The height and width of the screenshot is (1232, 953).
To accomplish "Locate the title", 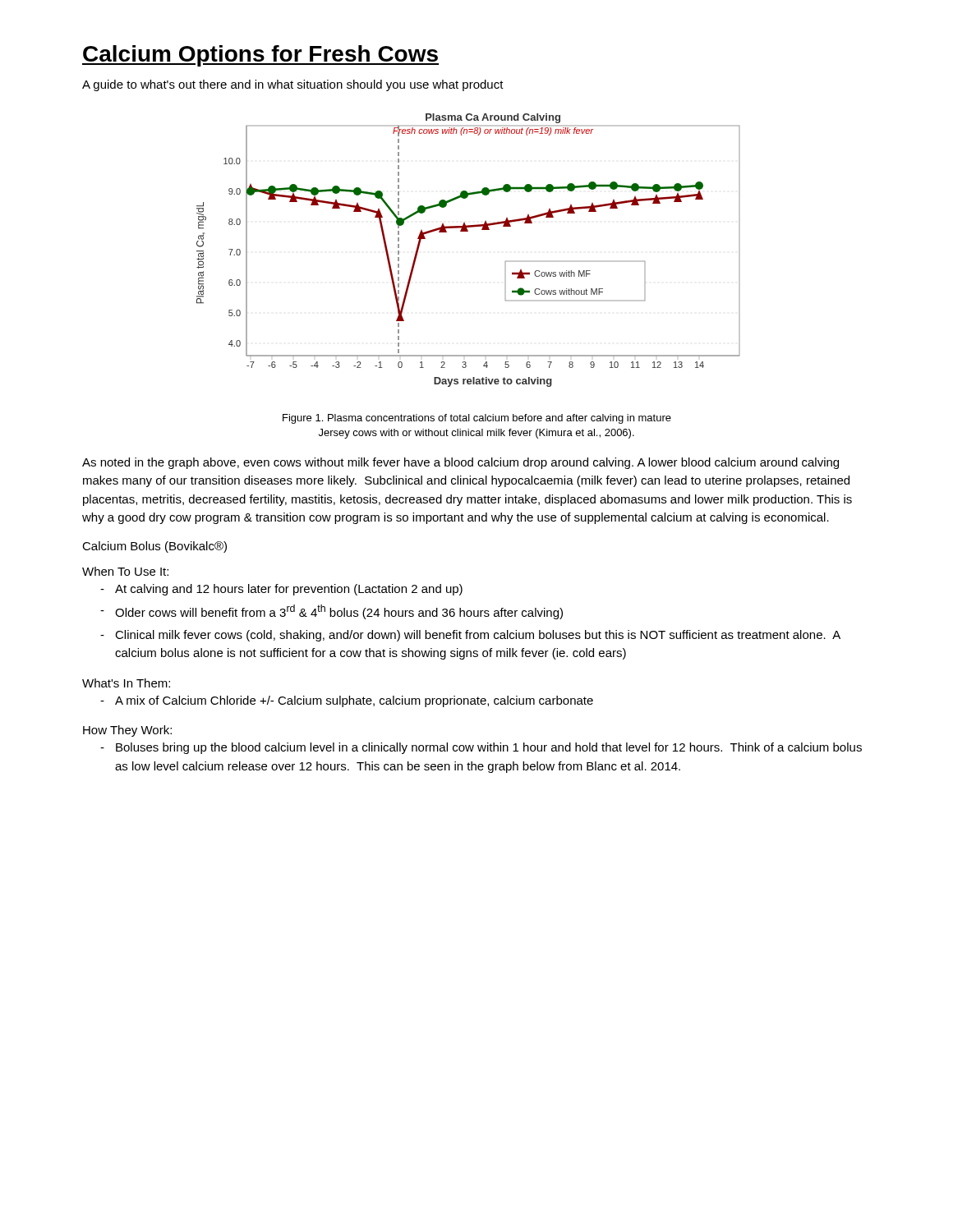I will point(260,54).
